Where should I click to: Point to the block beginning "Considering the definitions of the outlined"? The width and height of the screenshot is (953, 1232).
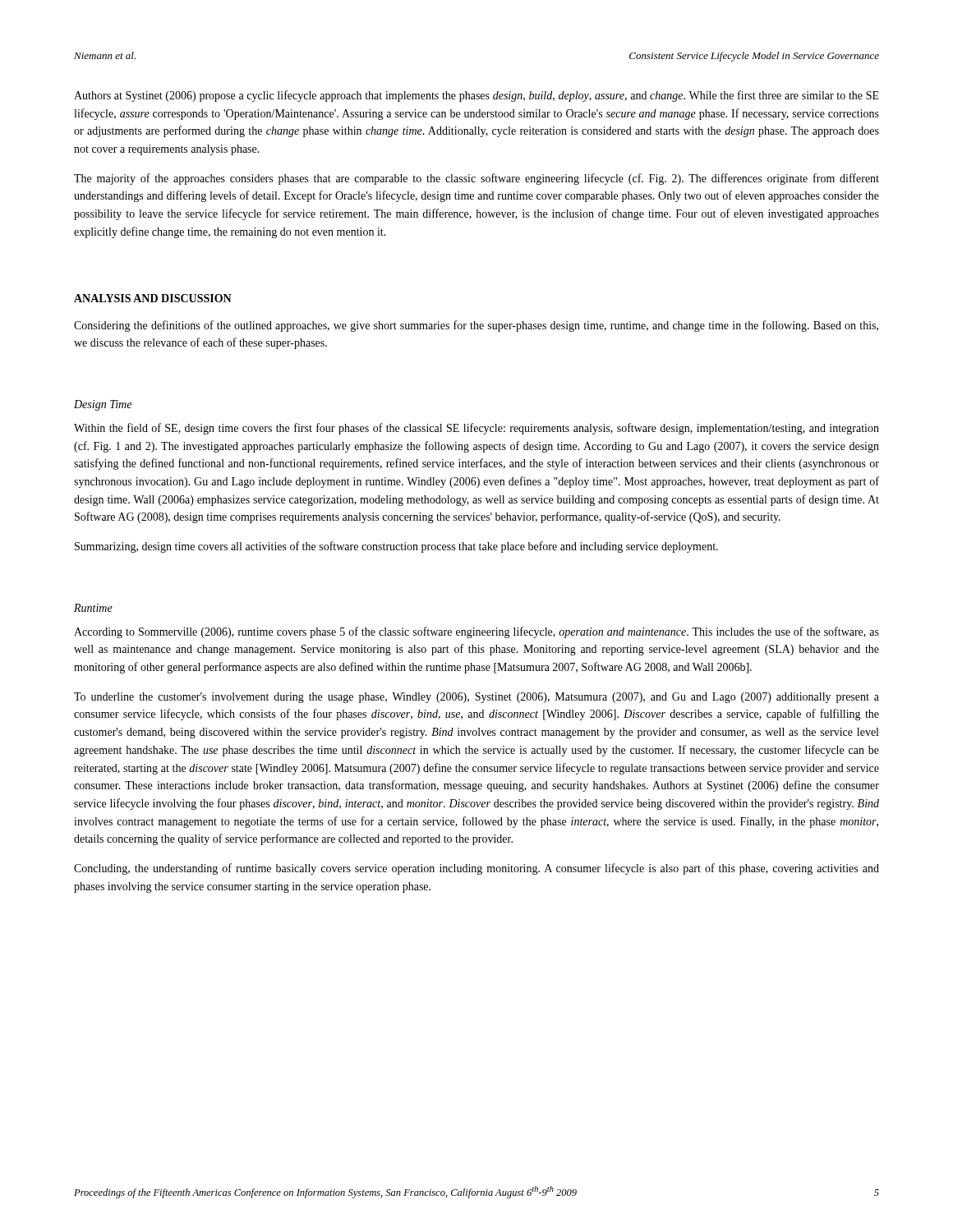coord(476,334)
